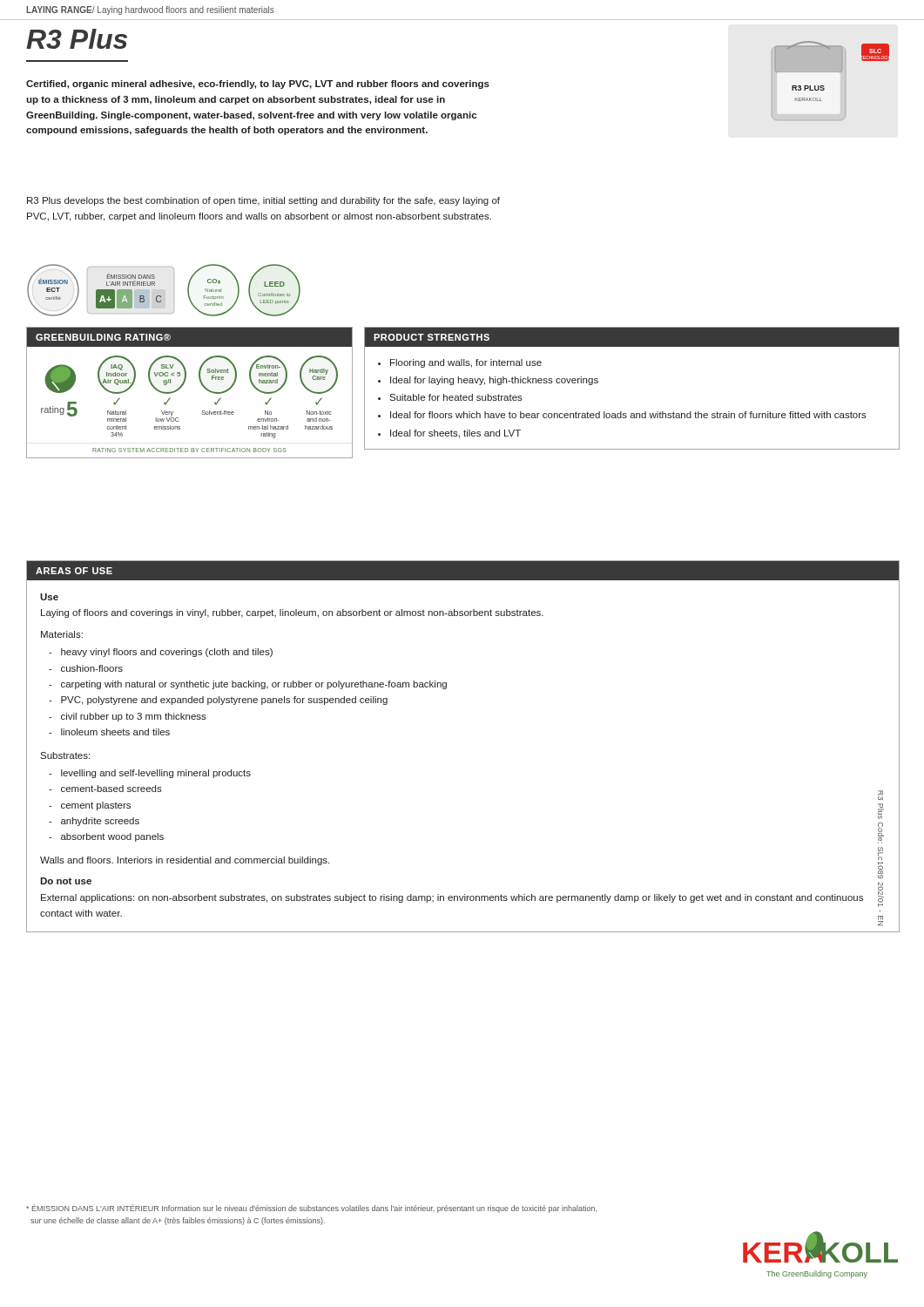This screenshot has width=924, height=1307.
Task: Select the list item that reads "Suitable for heated substrates"
Action: pos(456,398)
